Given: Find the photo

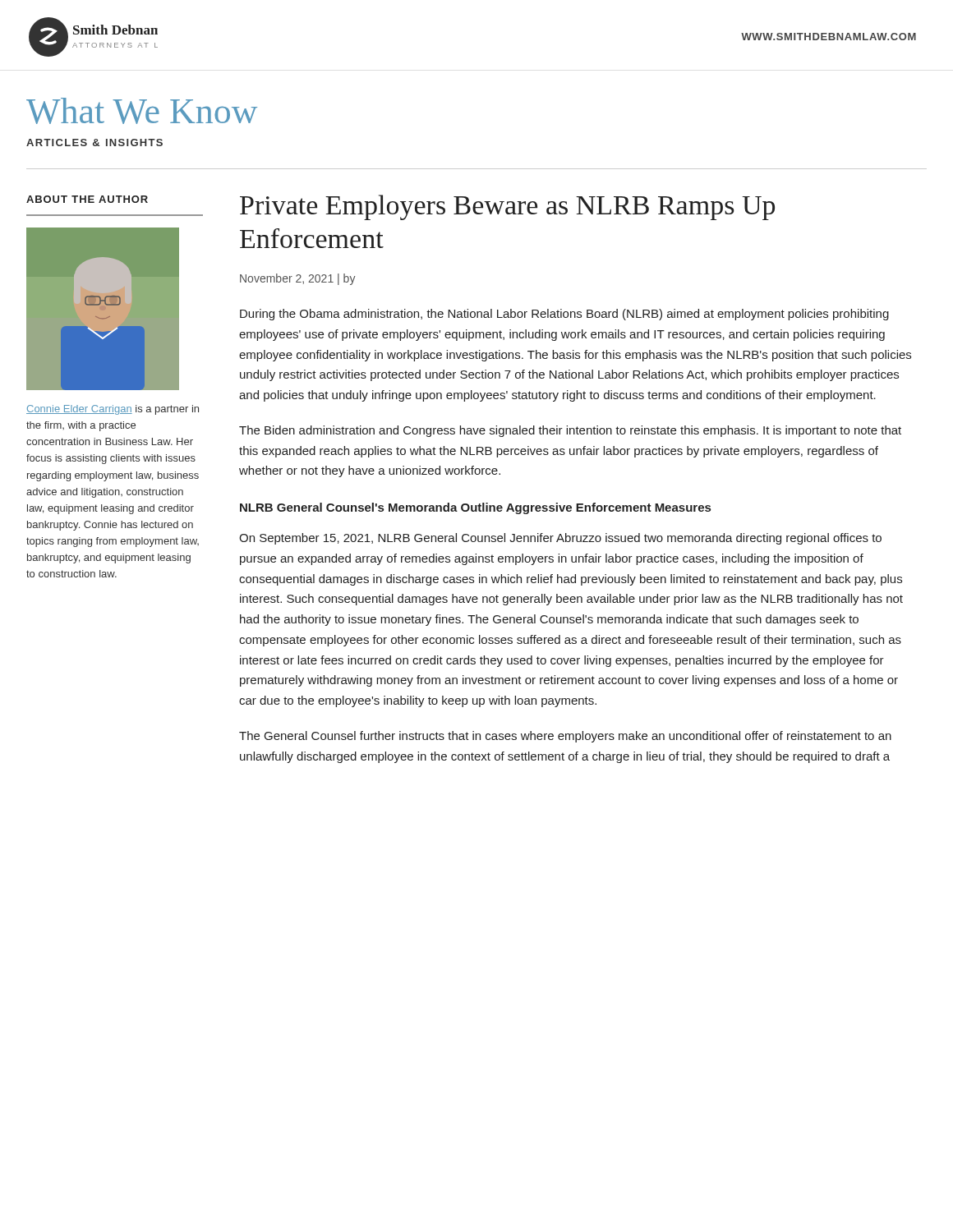Looking at the screenshot, I should (x=103, y=309).
